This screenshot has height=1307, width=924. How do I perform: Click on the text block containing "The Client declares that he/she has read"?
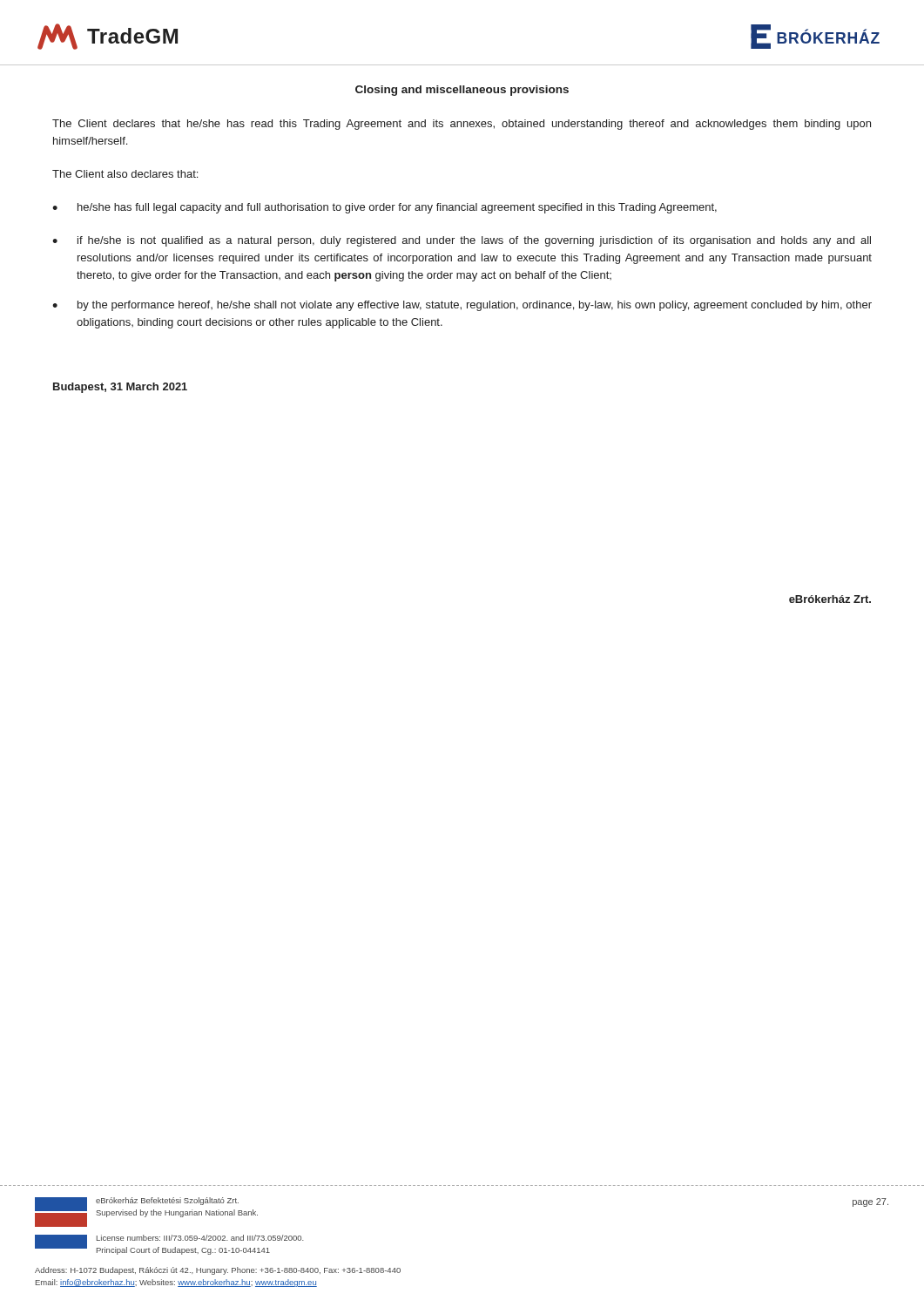[462, 132]
